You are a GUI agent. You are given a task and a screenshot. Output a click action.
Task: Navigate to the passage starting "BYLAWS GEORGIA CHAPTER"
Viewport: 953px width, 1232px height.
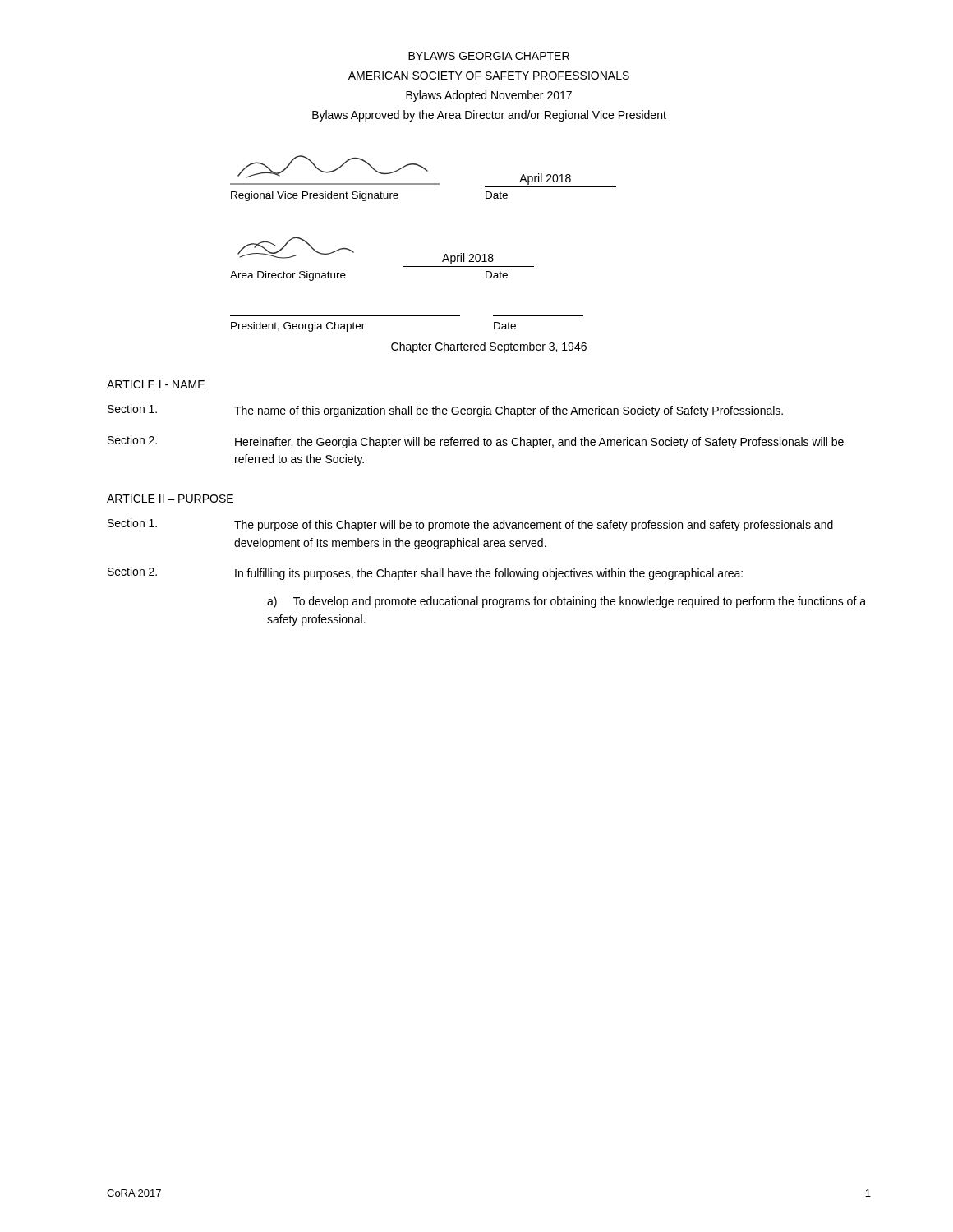point(489,56)
